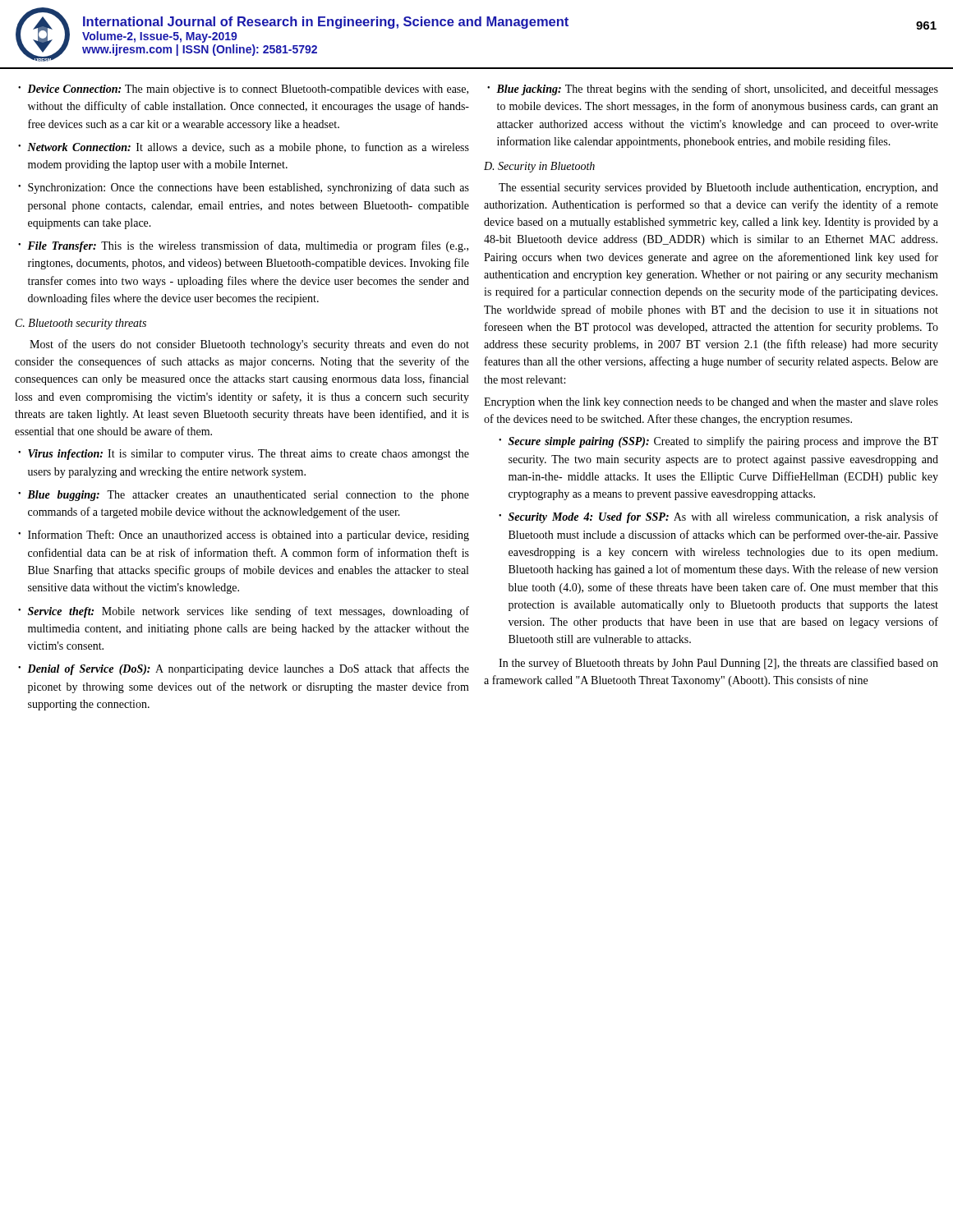Click on the list item with the text "• Secure simple"
Image resolution: width=953 pixels, height=1232 pixels.
tap(718, 468)
